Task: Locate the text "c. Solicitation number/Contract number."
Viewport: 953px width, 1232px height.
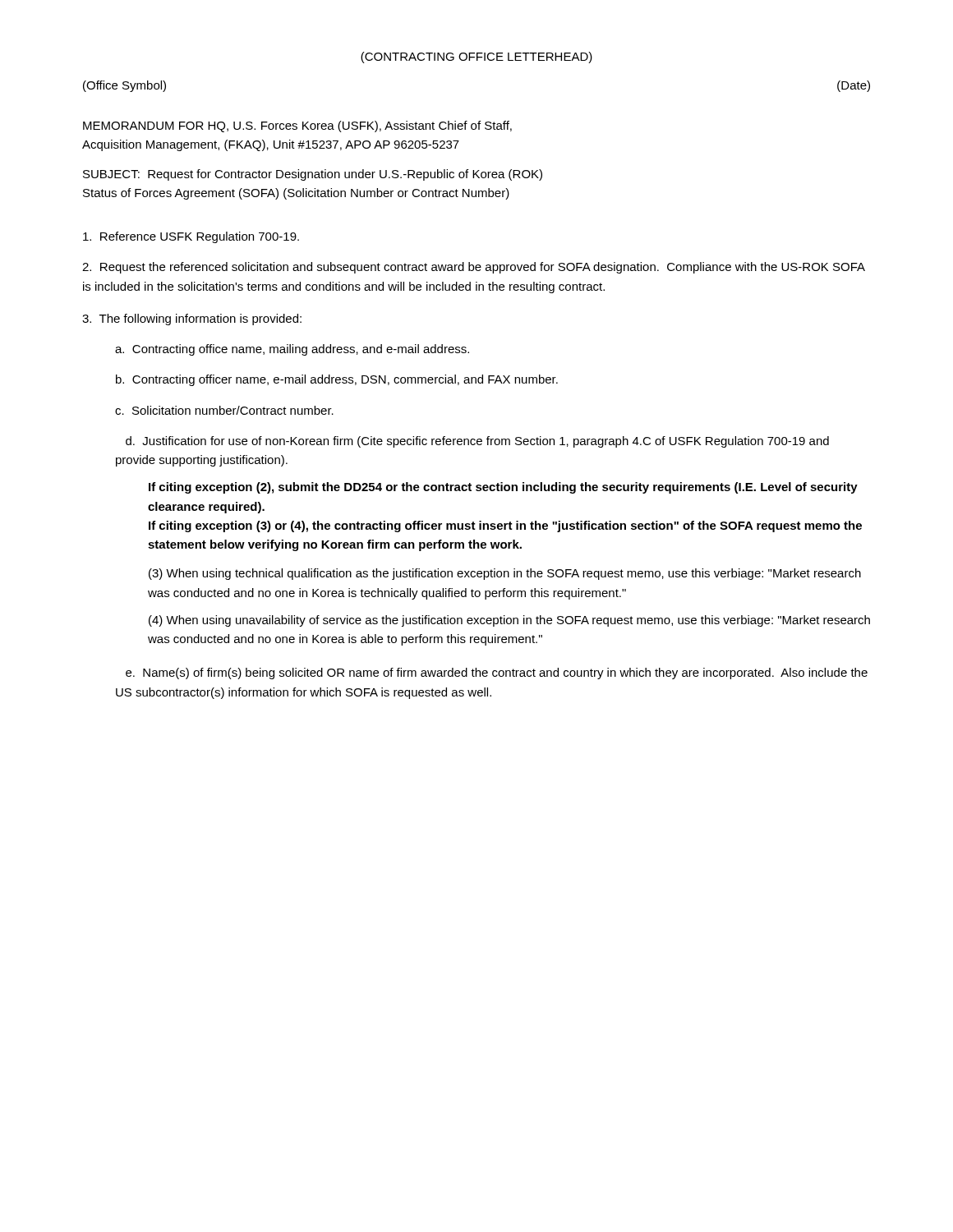Action: pos(225,410)
